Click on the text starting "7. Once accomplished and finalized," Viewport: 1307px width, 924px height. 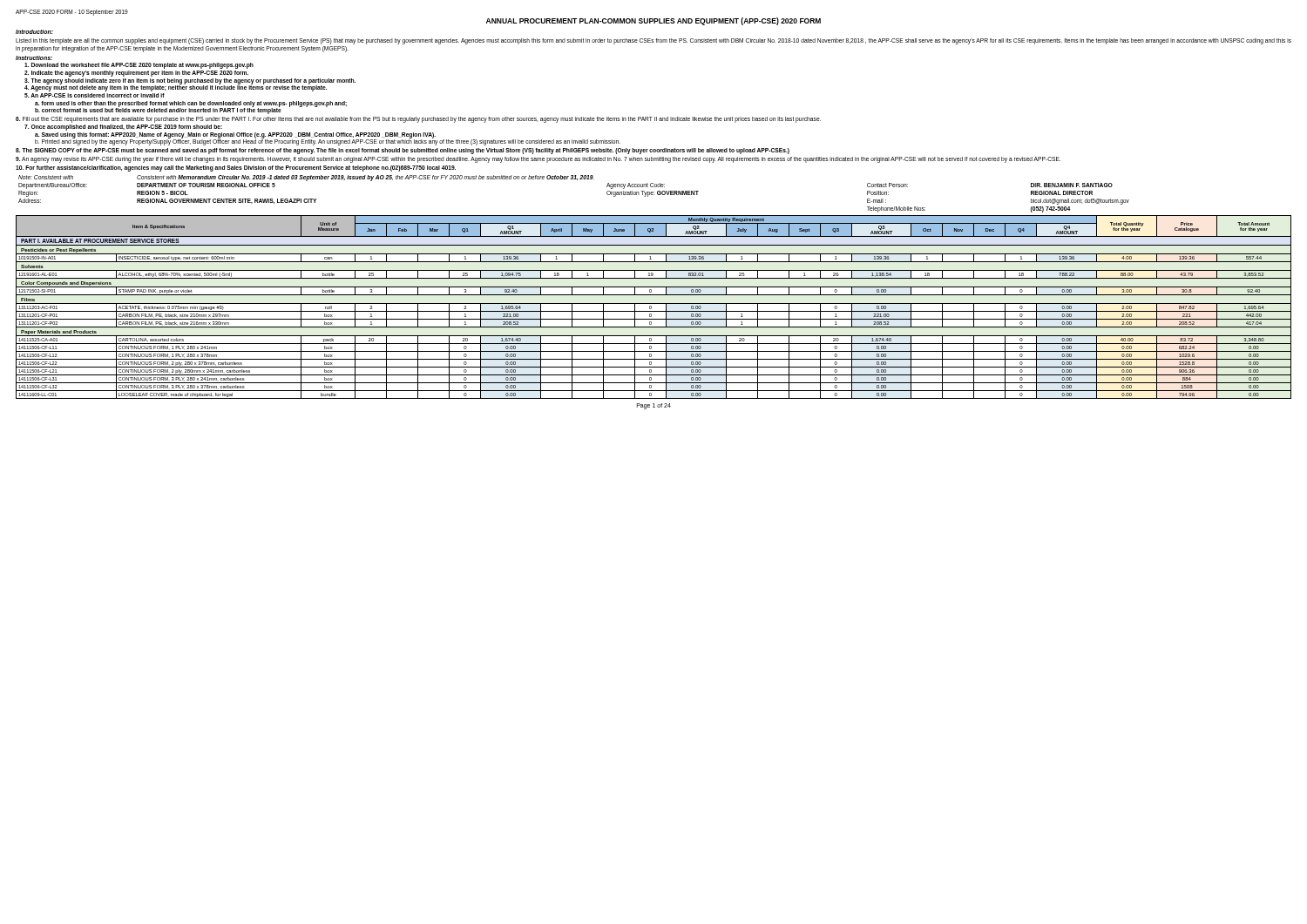coord(123,127)
